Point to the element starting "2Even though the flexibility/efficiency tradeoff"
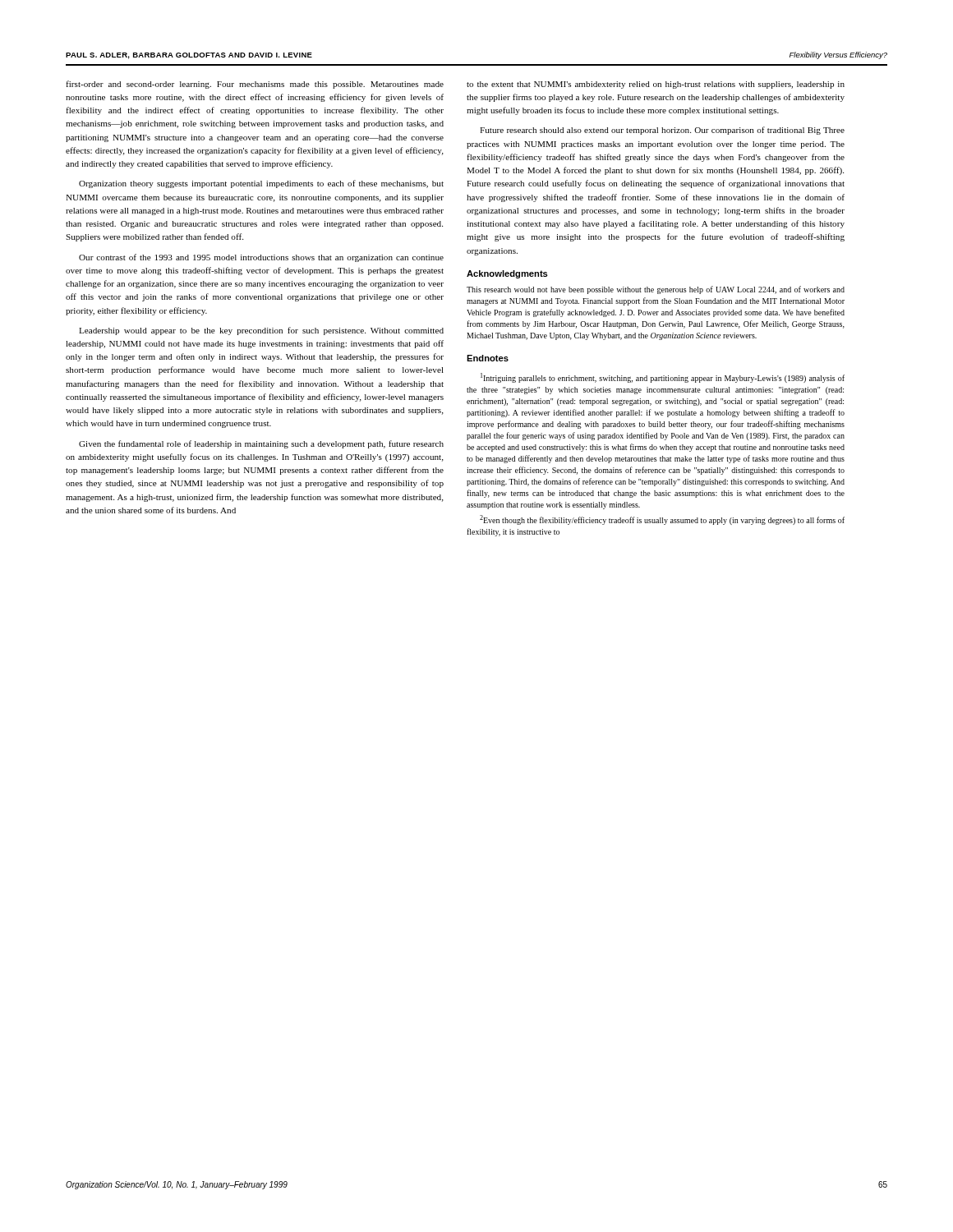 tap(656, 527)
